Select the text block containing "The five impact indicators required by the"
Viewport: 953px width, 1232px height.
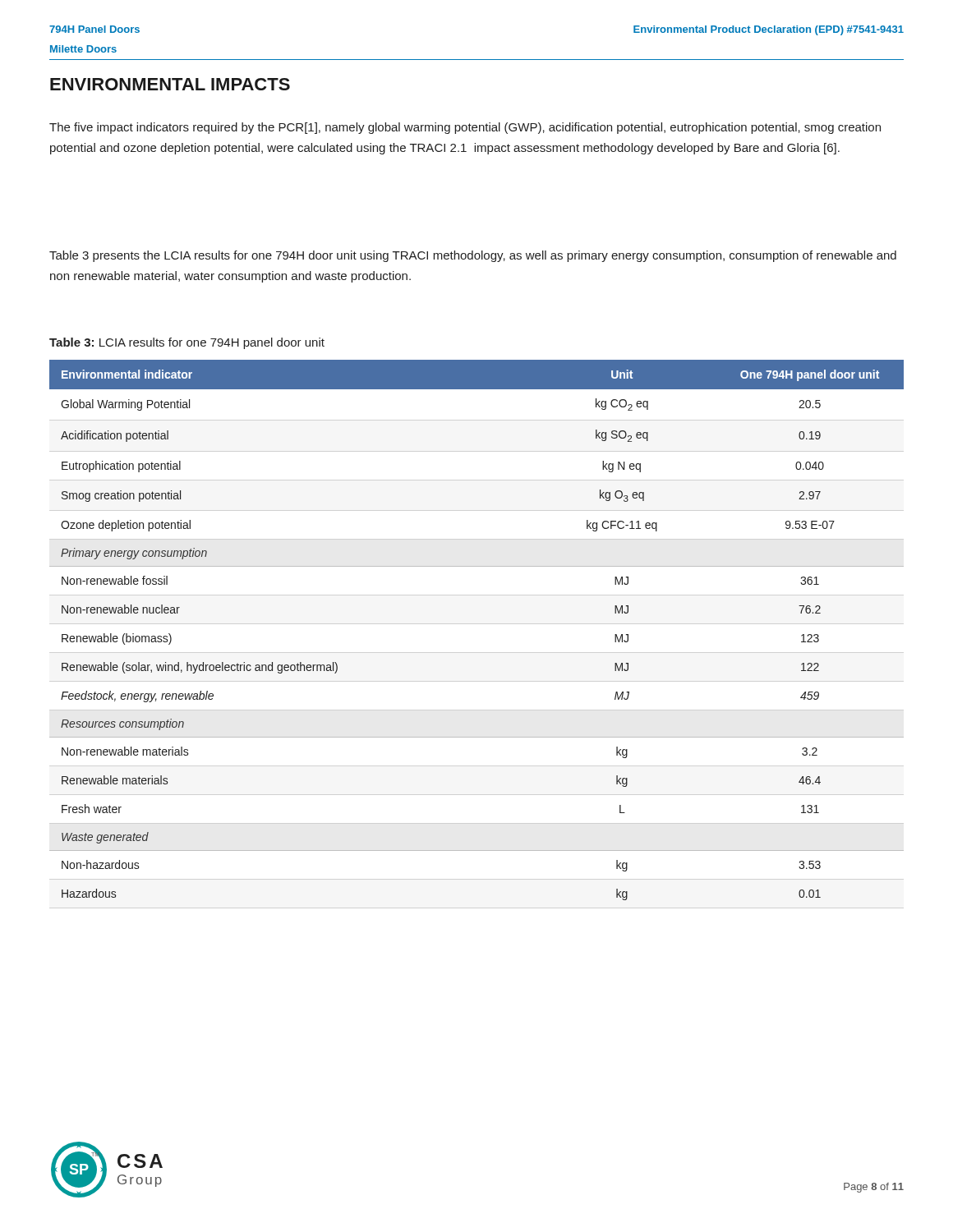465,137
